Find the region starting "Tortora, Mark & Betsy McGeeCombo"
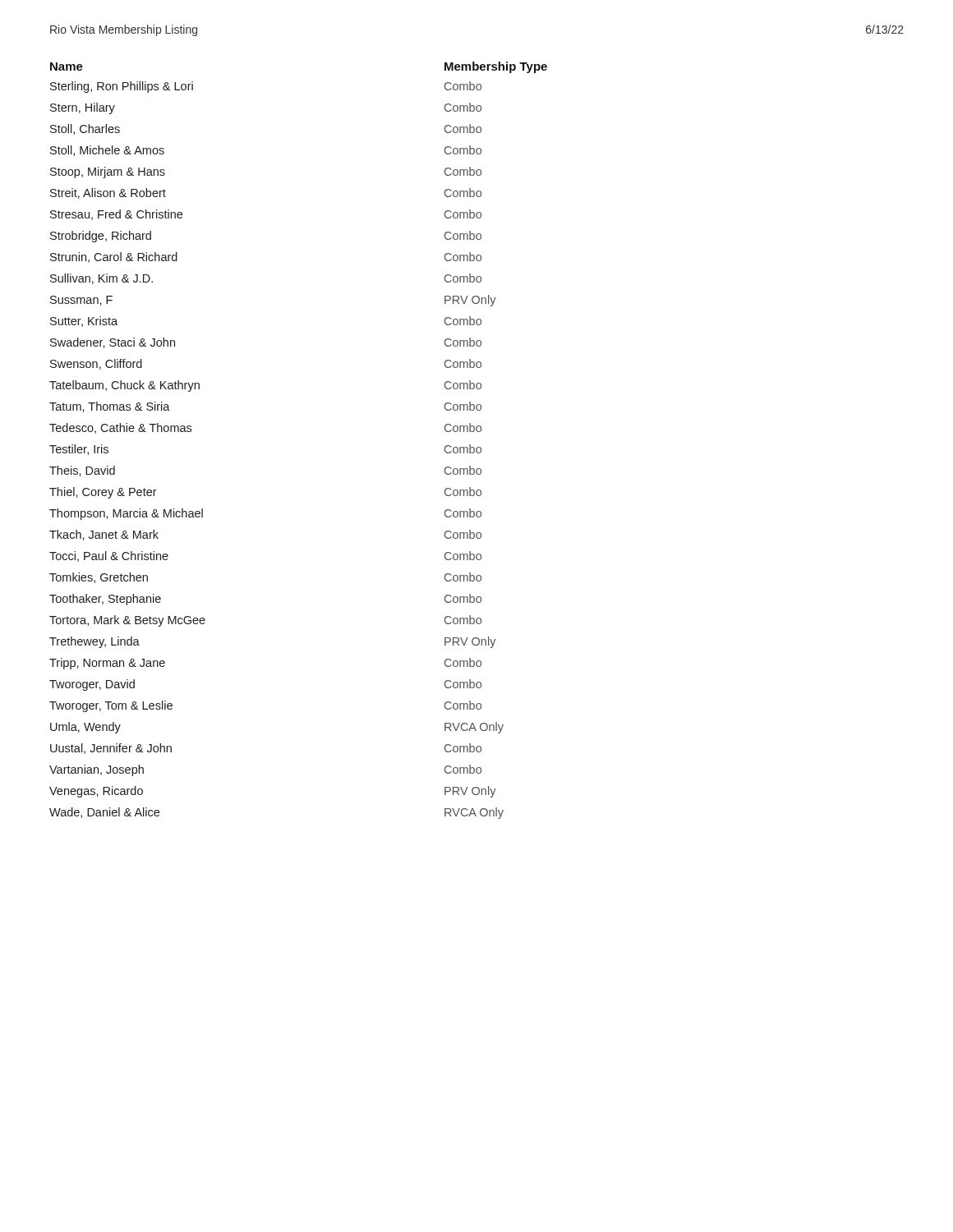Viewport: 953px width, 1232px height. 127,621
